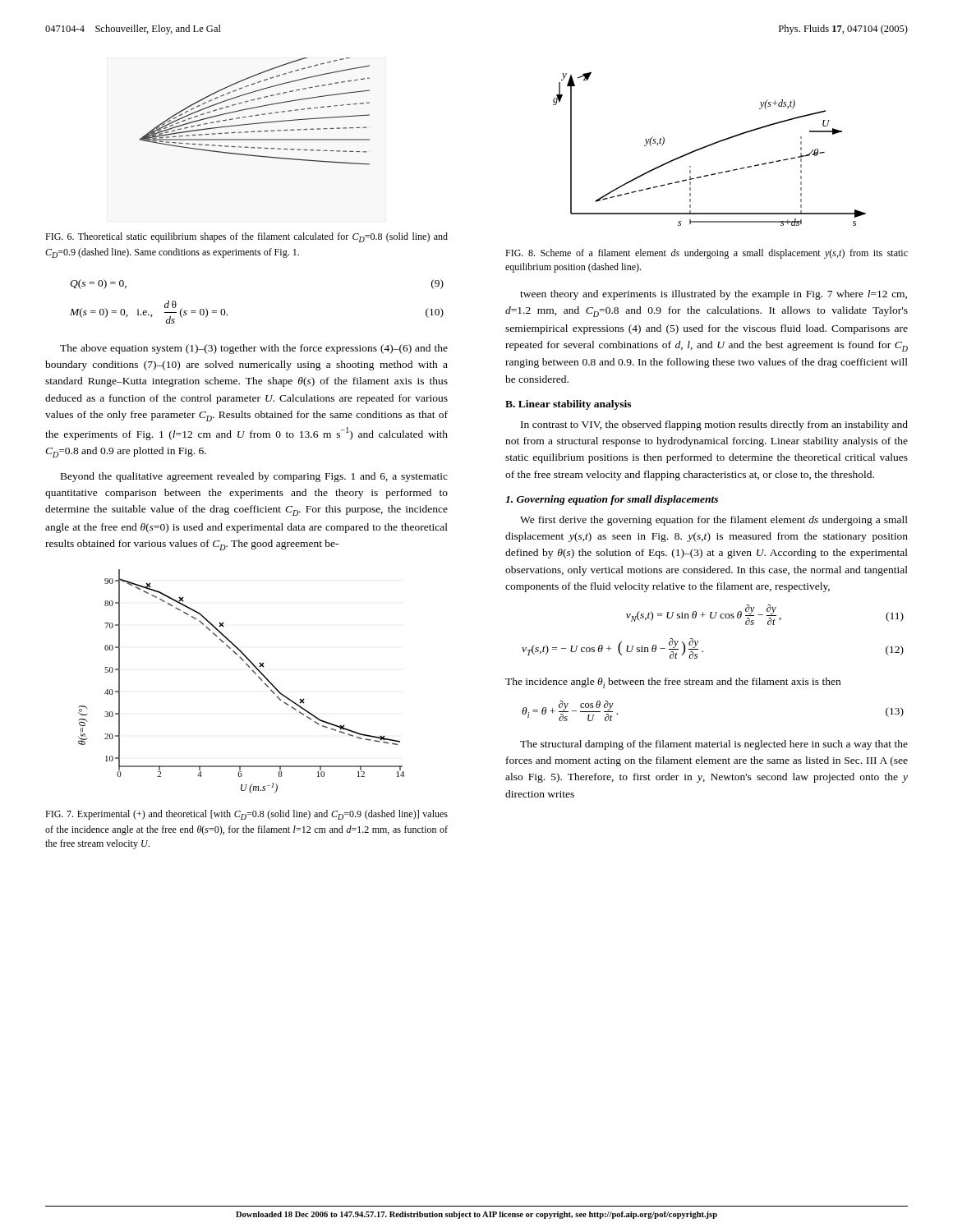Locate the text block starting "FIG. 7. Experimental (+) and theoretical [with CD=0.8"
The height and width of the screenshot is (1232, 953).
246,829
